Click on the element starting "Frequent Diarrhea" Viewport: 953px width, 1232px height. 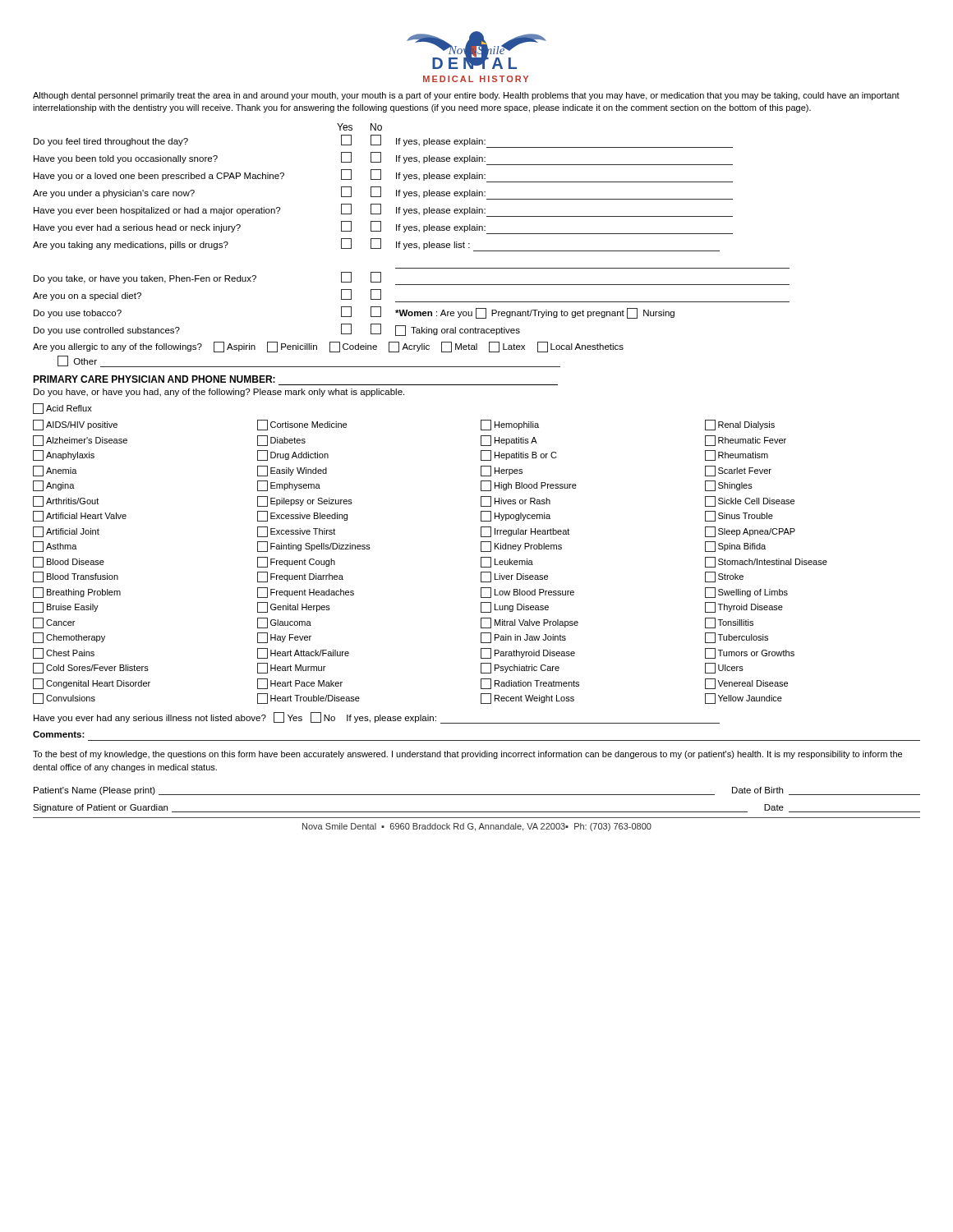pyautogui.click(x=300, y=577)
